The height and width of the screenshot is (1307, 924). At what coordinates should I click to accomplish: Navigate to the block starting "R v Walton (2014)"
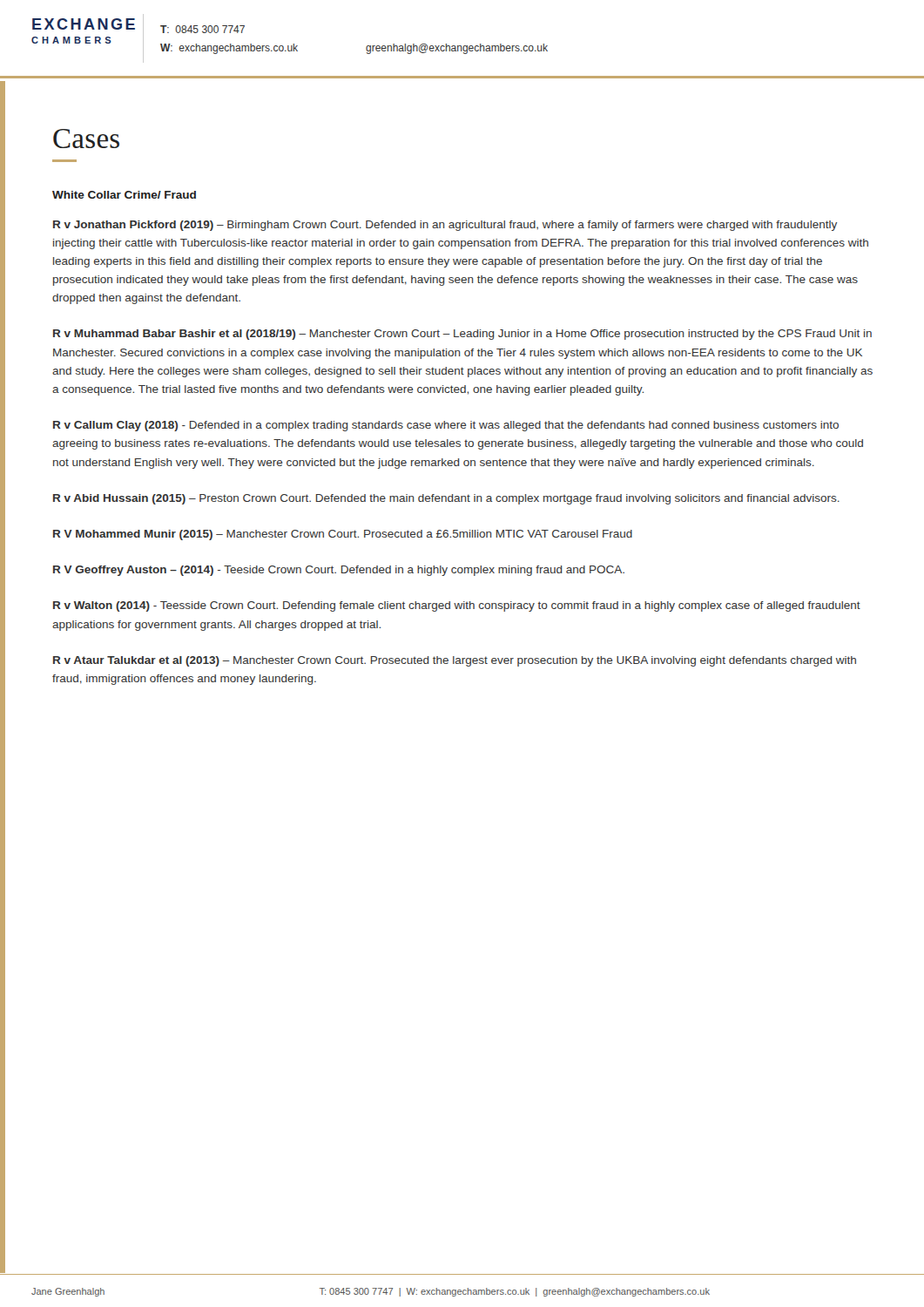[456, 615]
